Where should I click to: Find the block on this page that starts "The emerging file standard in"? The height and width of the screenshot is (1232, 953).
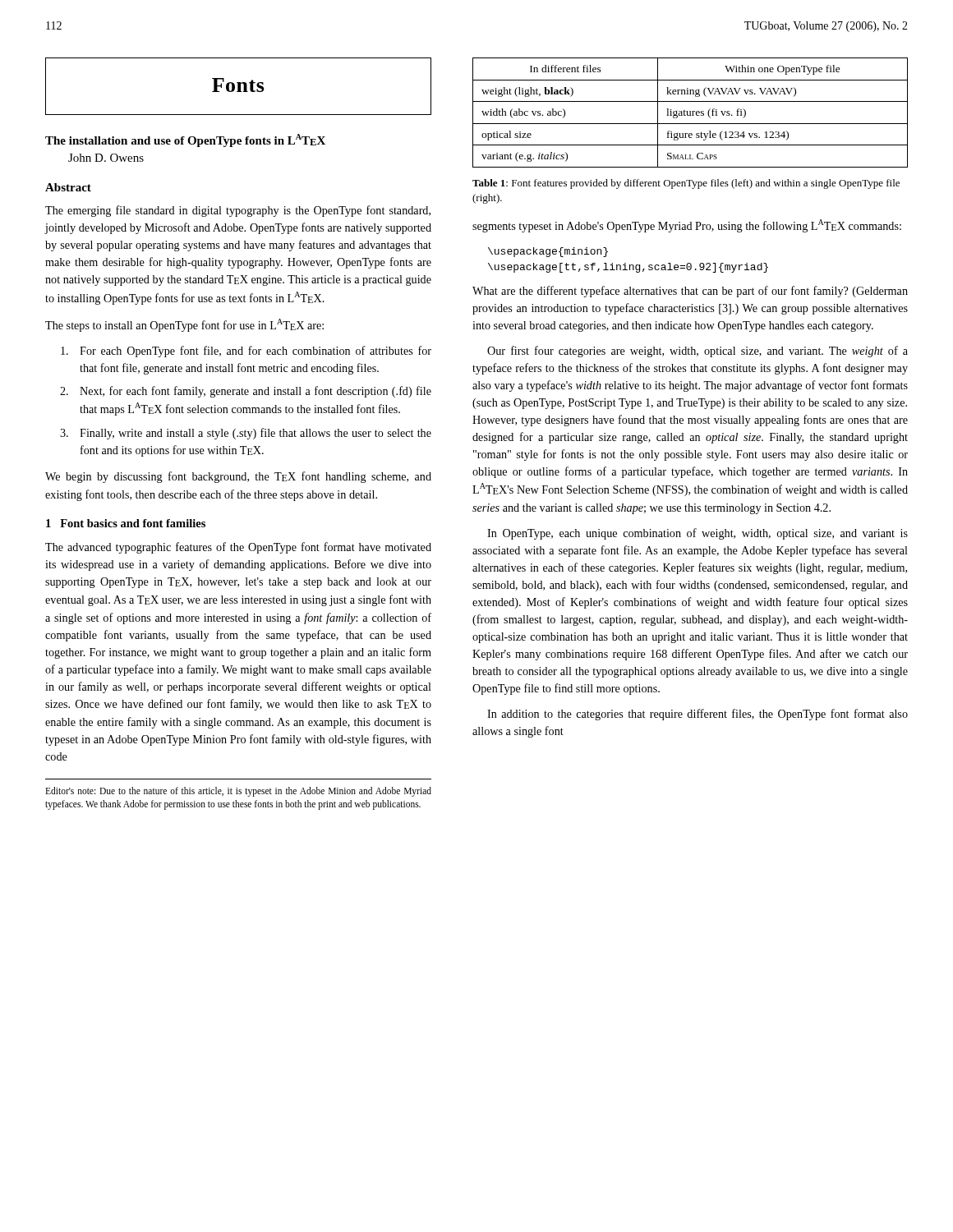click(238, 254)
